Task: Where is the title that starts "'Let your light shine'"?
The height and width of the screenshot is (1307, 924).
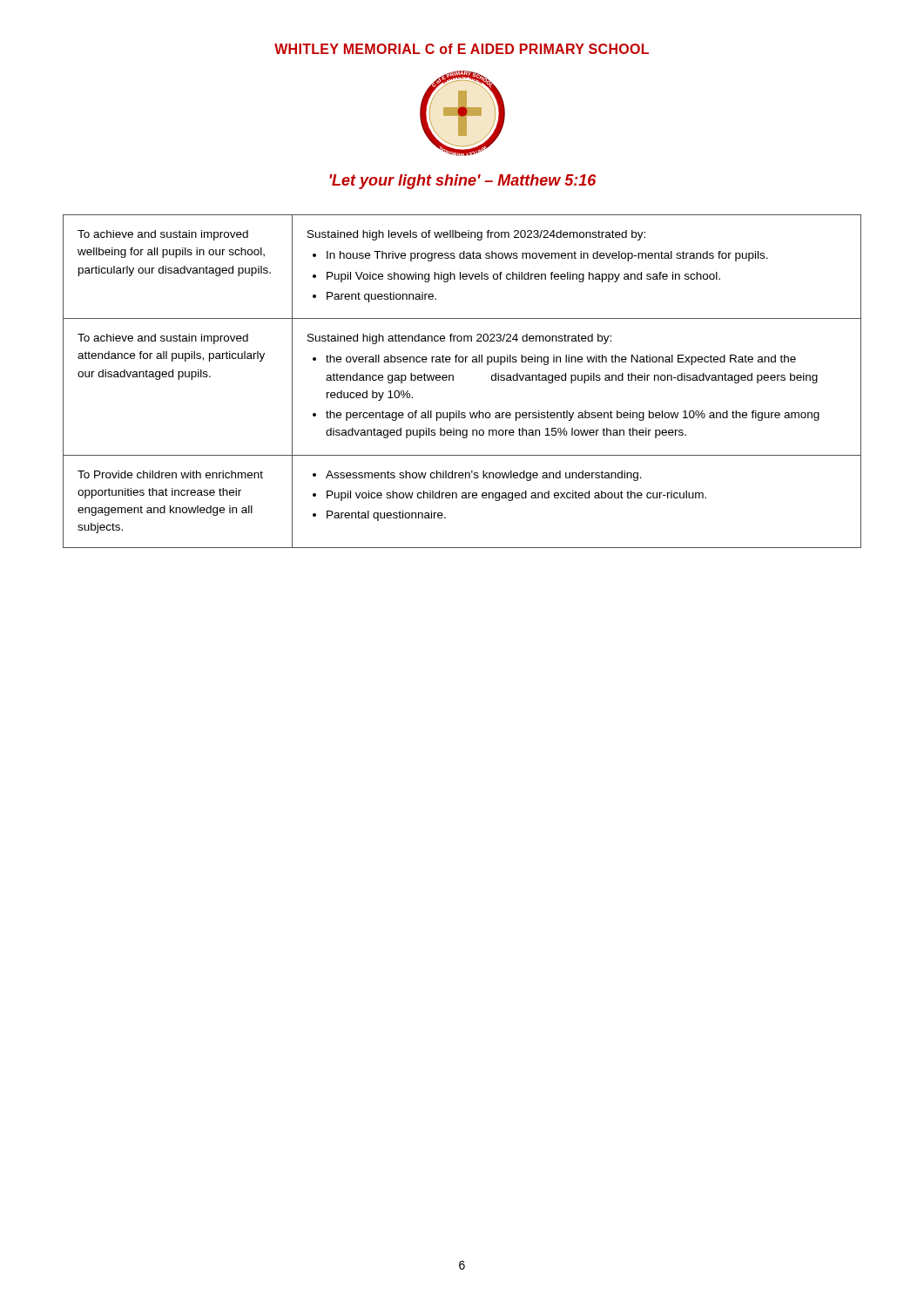Action: tap(462, 180)
